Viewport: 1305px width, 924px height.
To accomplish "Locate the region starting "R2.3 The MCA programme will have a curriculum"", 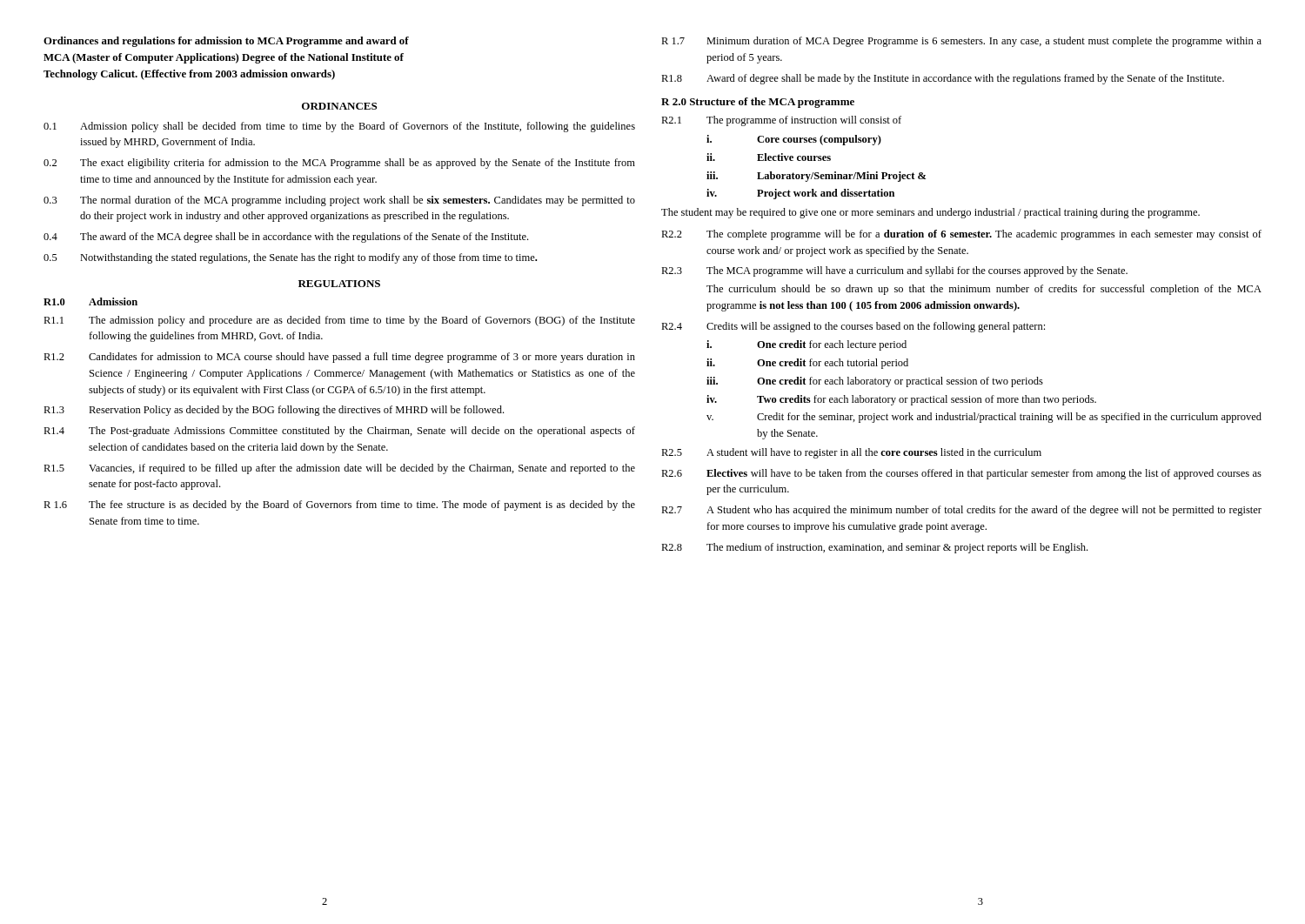I will (961, 271).
